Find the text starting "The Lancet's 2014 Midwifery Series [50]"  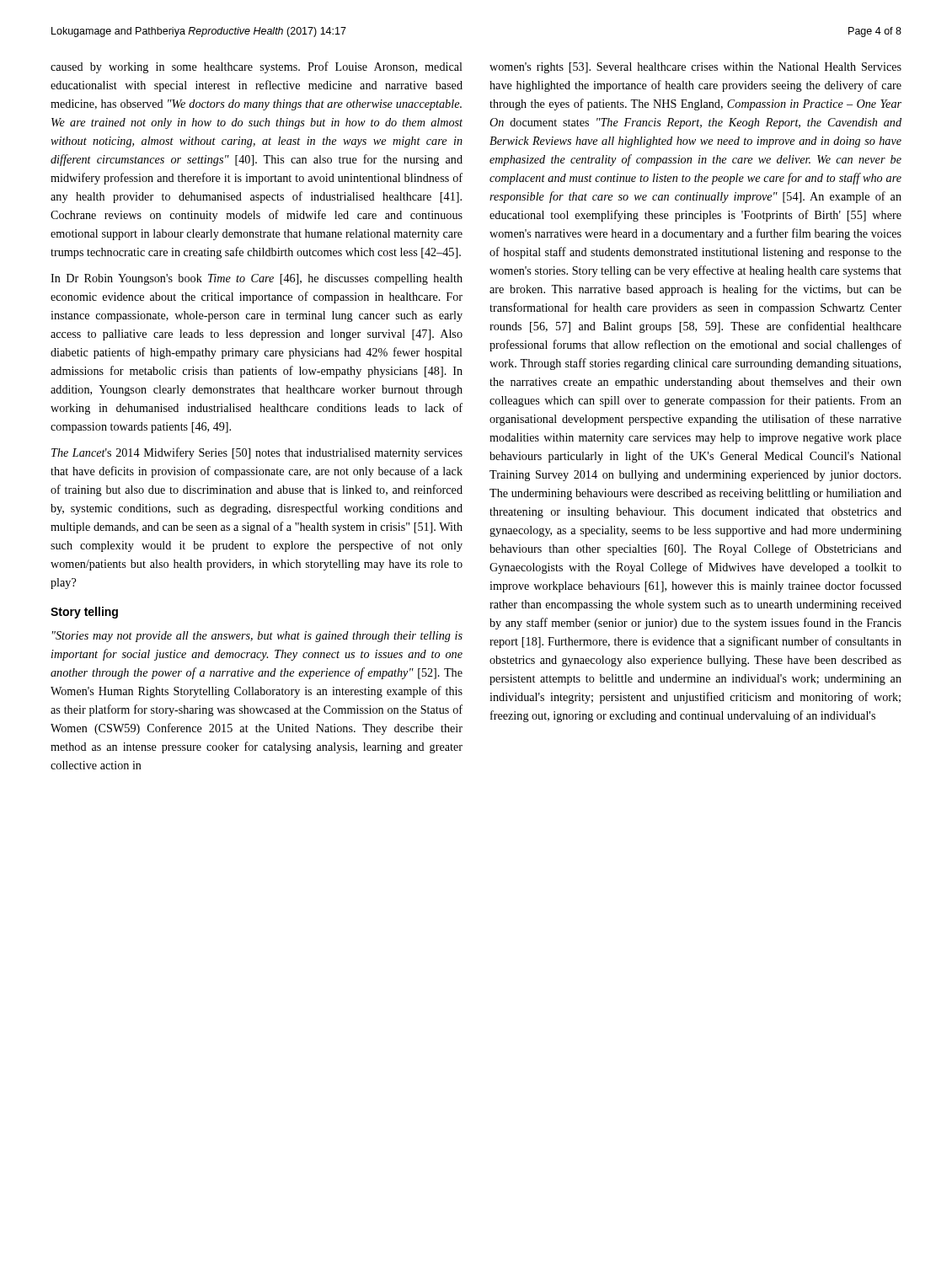pos(257,517)
